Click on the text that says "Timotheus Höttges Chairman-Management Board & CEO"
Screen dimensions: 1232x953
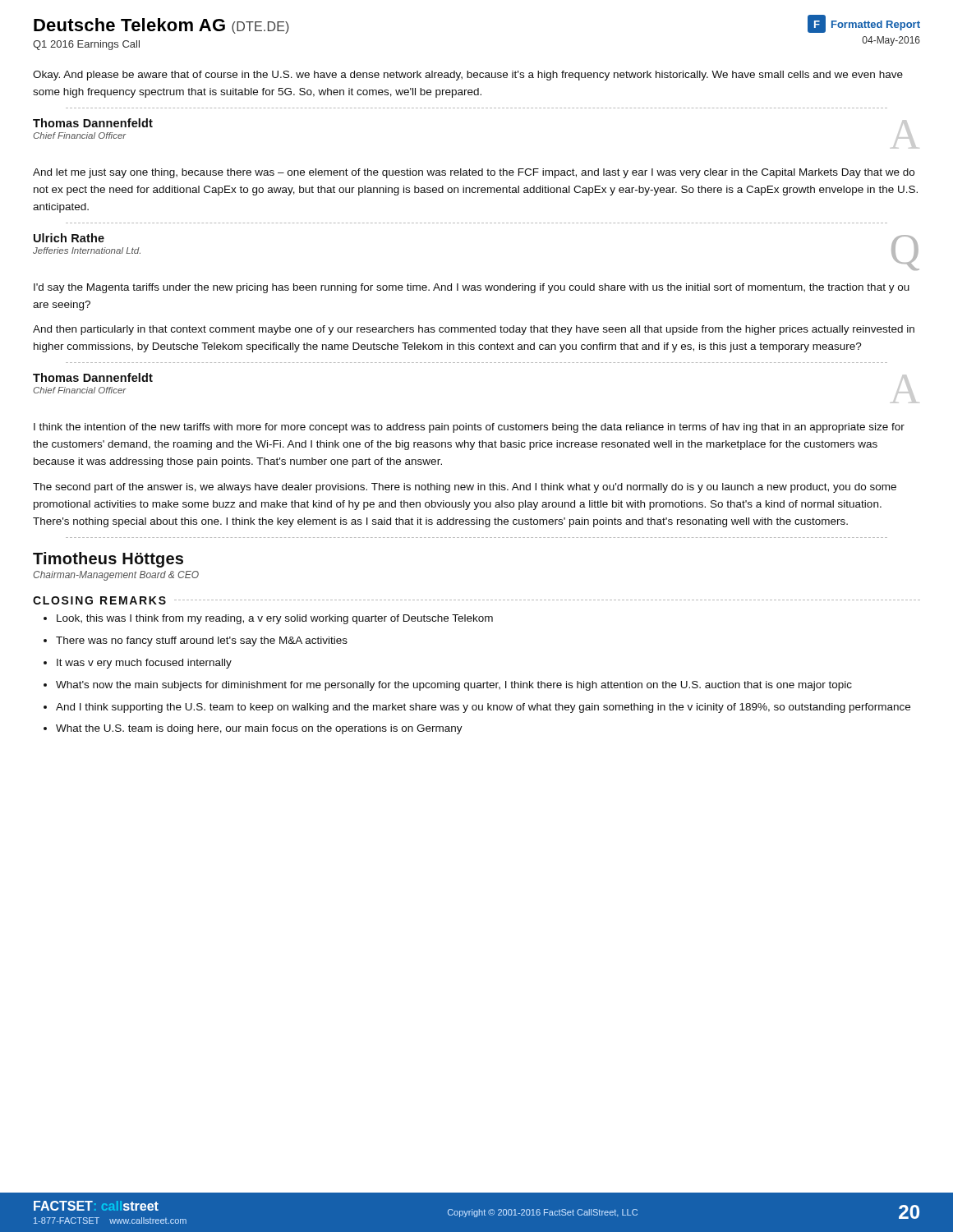click(x=108, y=560)
